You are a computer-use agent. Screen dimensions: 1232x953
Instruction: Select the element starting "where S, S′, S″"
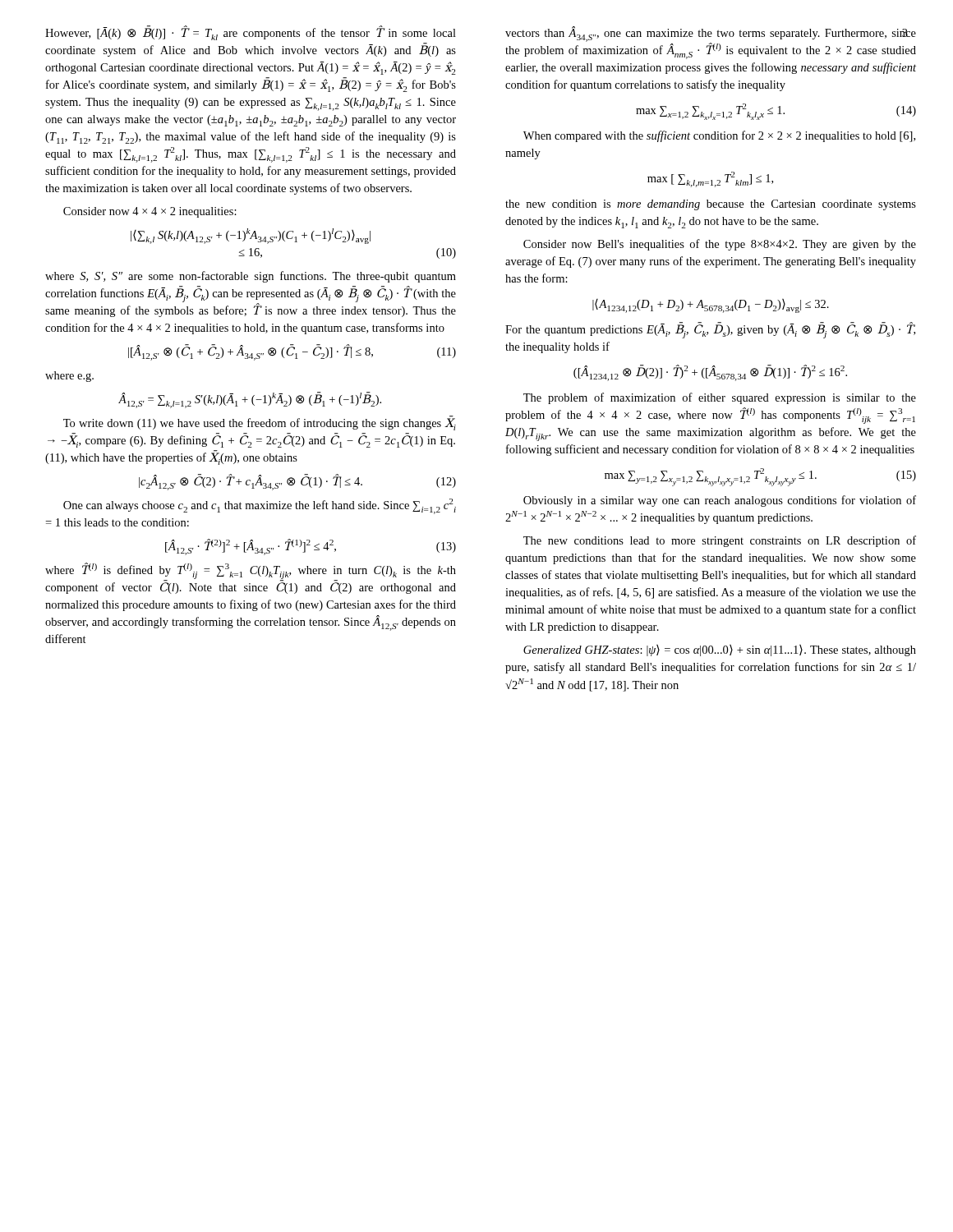[x=251, y=302]
